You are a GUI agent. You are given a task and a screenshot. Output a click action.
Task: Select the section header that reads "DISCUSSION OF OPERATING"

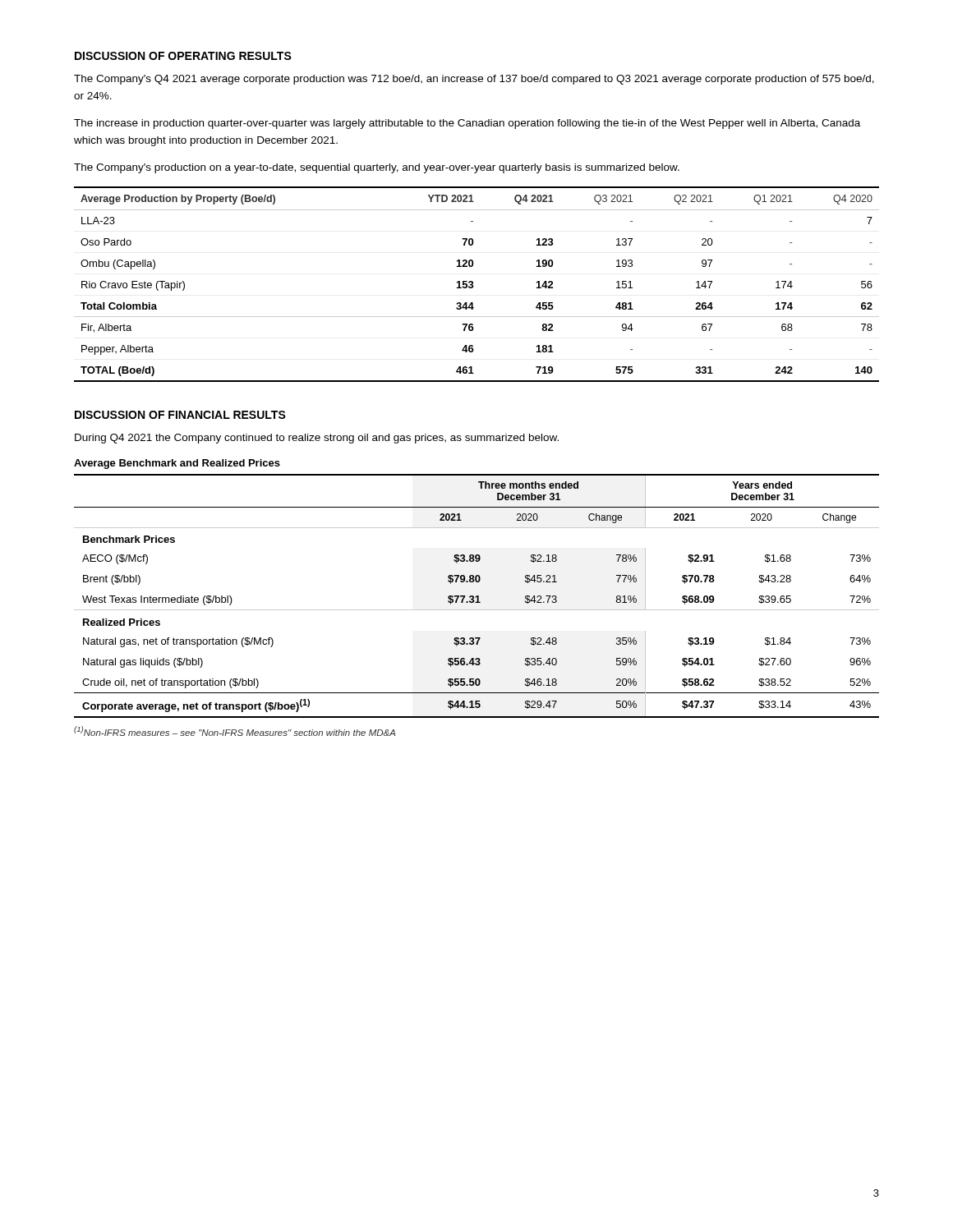[x=183, y=56]
